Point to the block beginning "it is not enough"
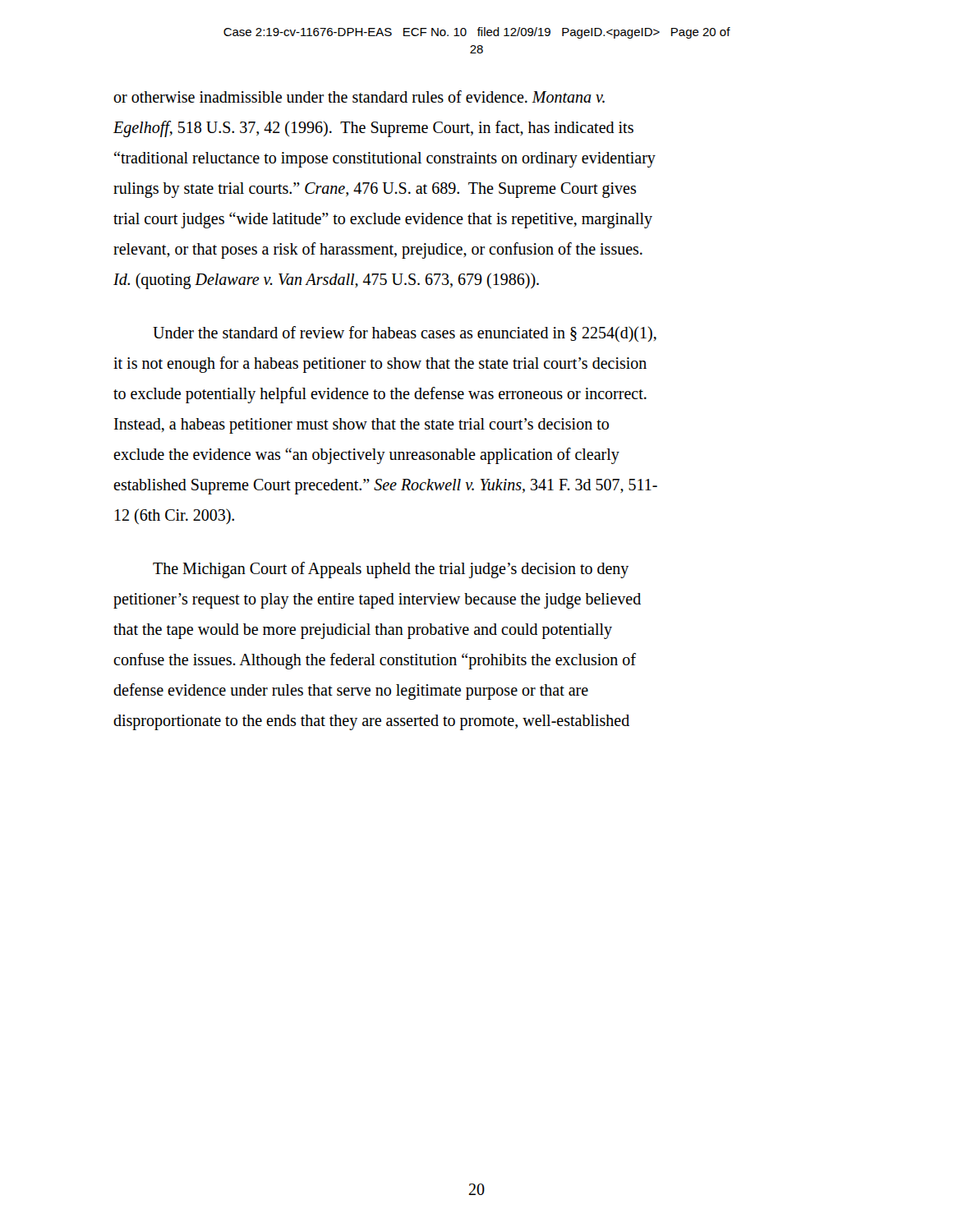 click(x=380, y=363)
